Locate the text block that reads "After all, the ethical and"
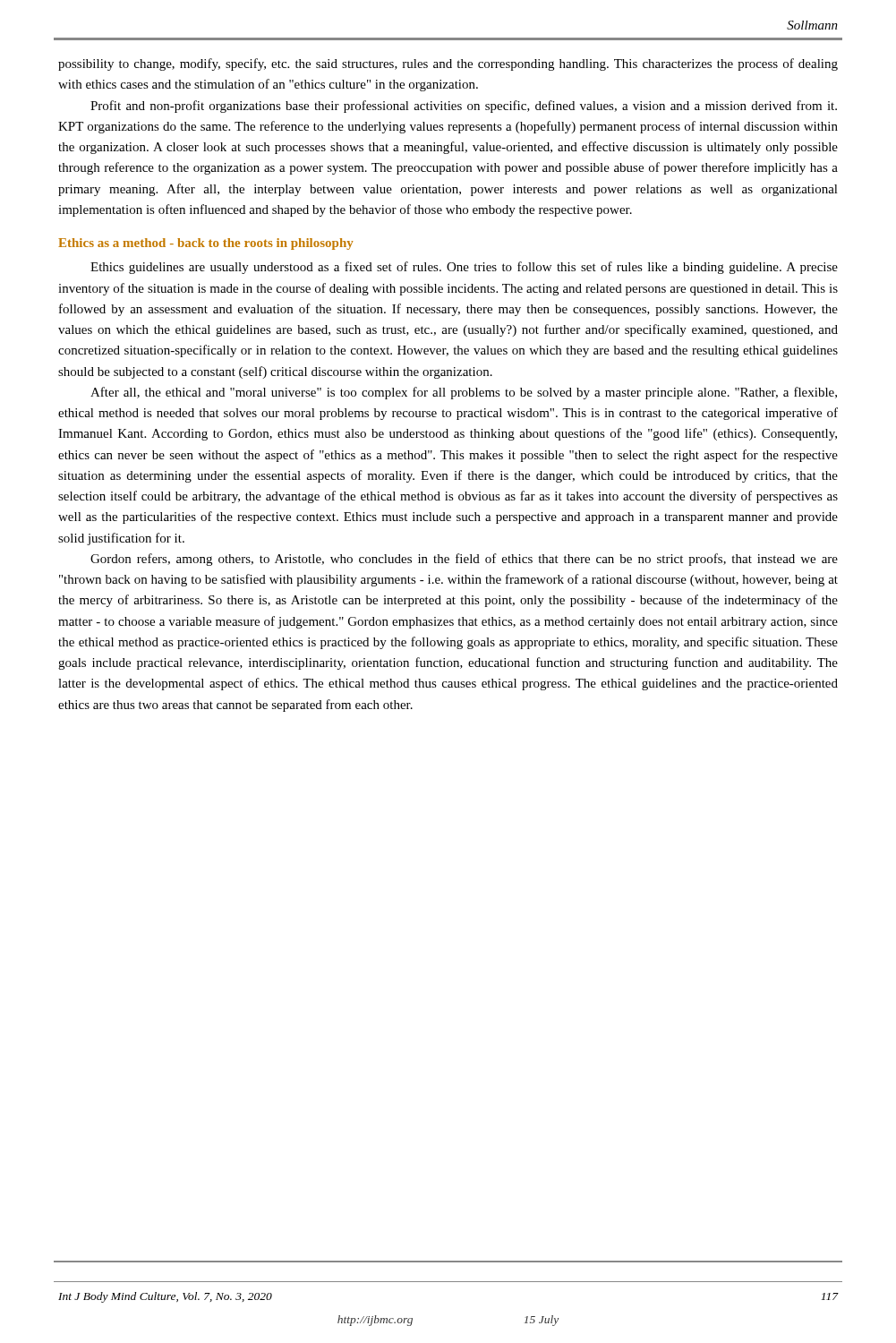896x1343 pixels. [x=448, y=465]
